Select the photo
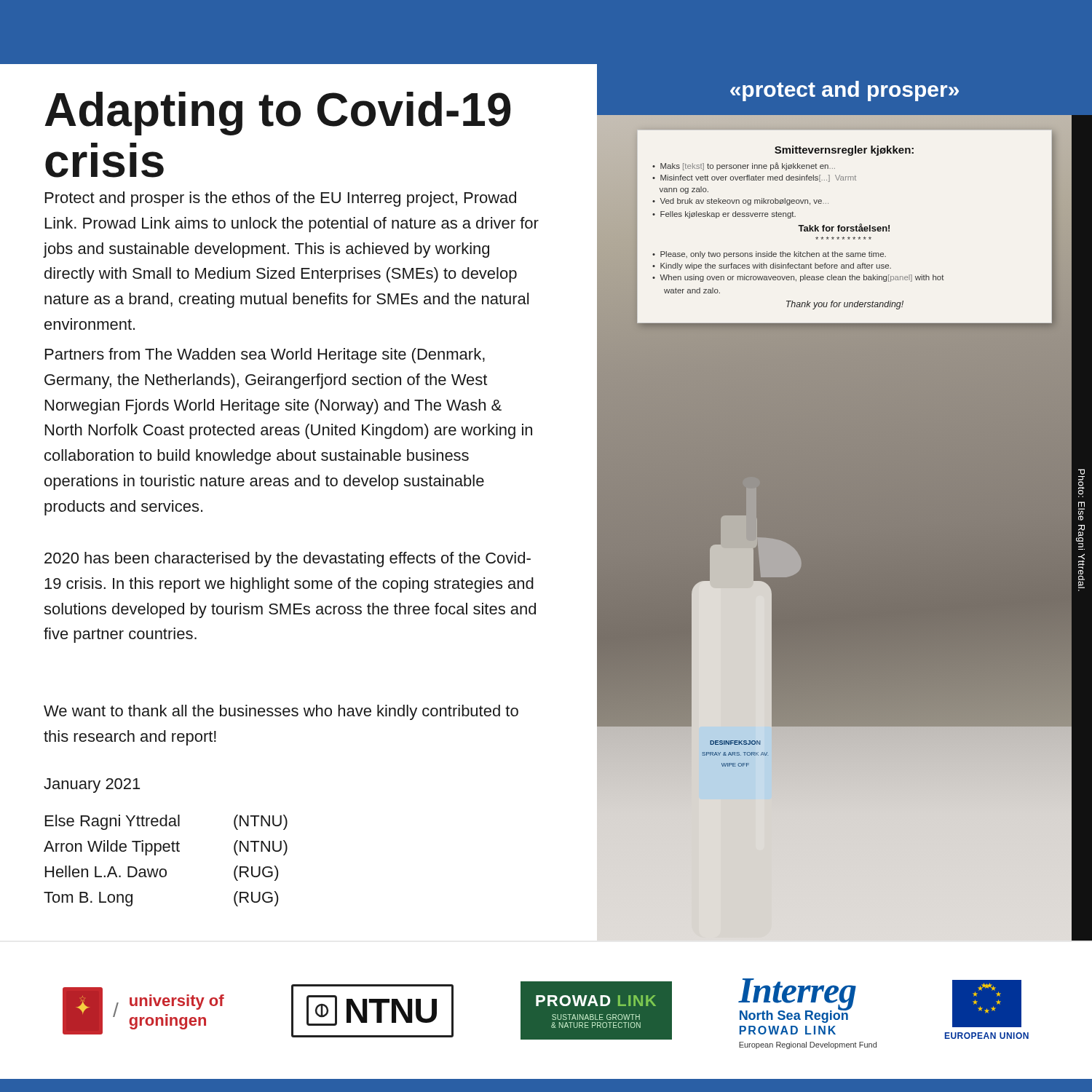1092x1092 pixels. pyautogui.click(x=844, y=530)
